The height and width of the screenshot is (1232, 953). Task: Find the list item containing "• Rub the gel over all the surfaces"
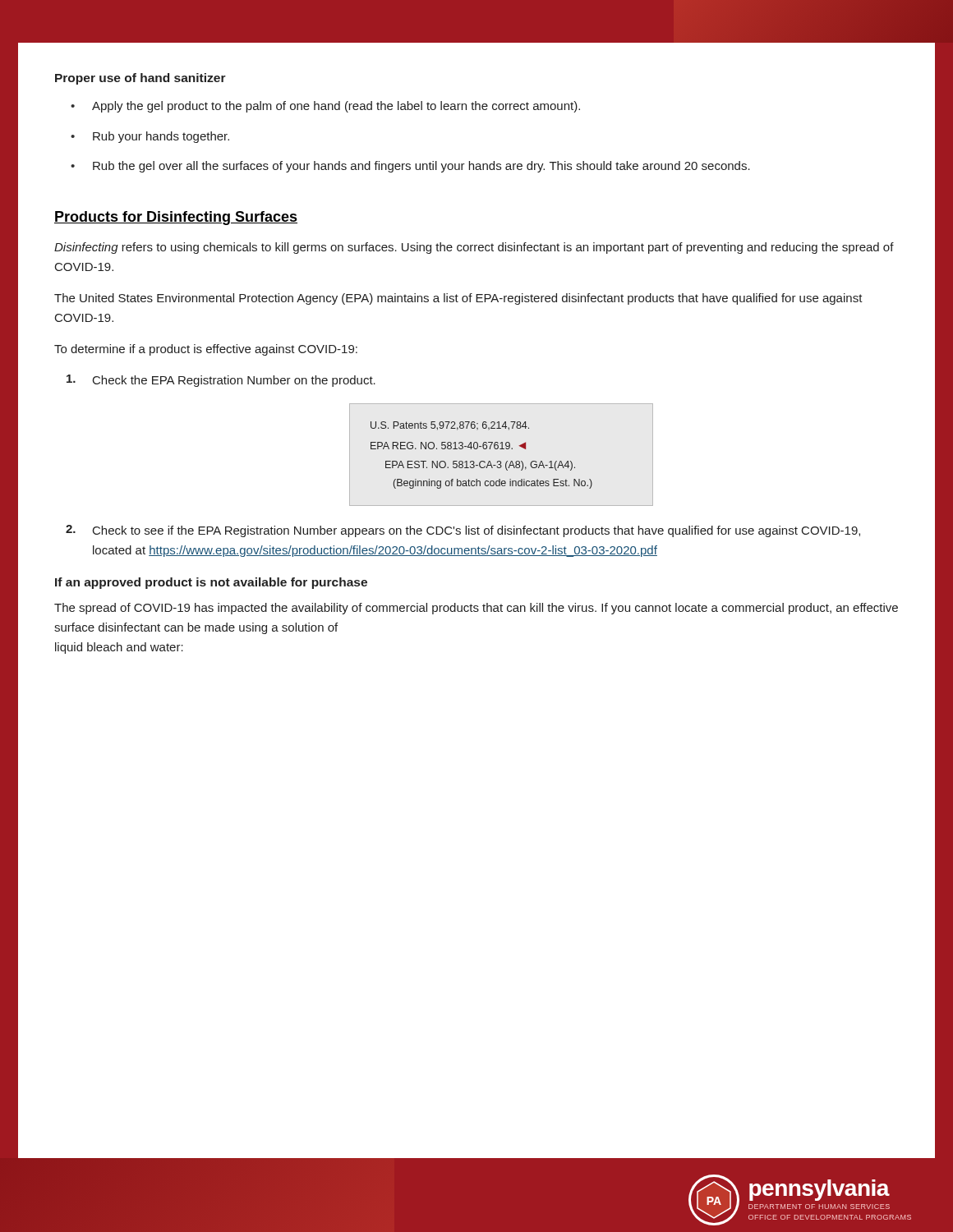(x=411, y=166)
